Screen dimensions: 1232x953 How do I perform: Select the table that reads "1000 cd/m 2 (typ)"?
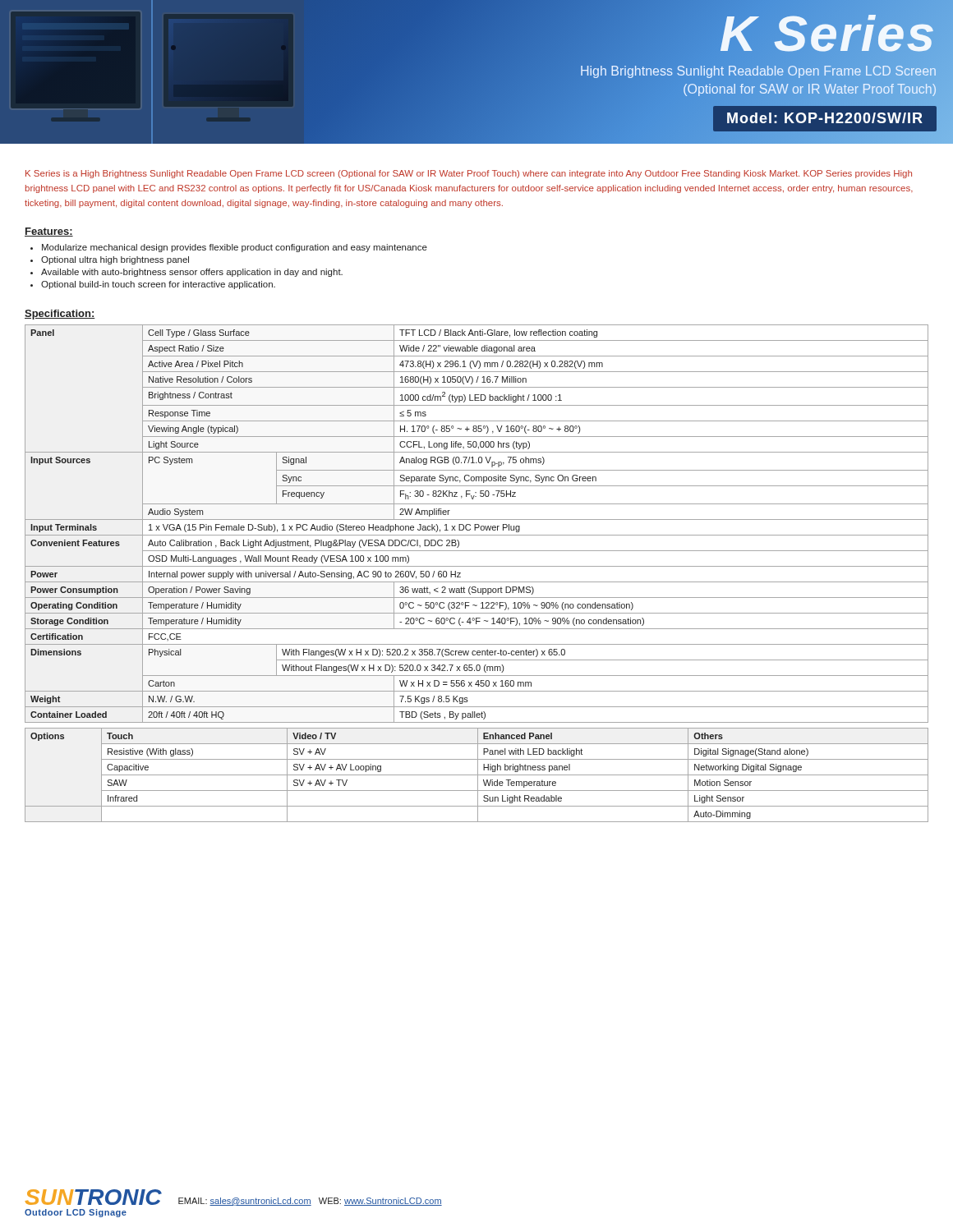tap(476, 524)
